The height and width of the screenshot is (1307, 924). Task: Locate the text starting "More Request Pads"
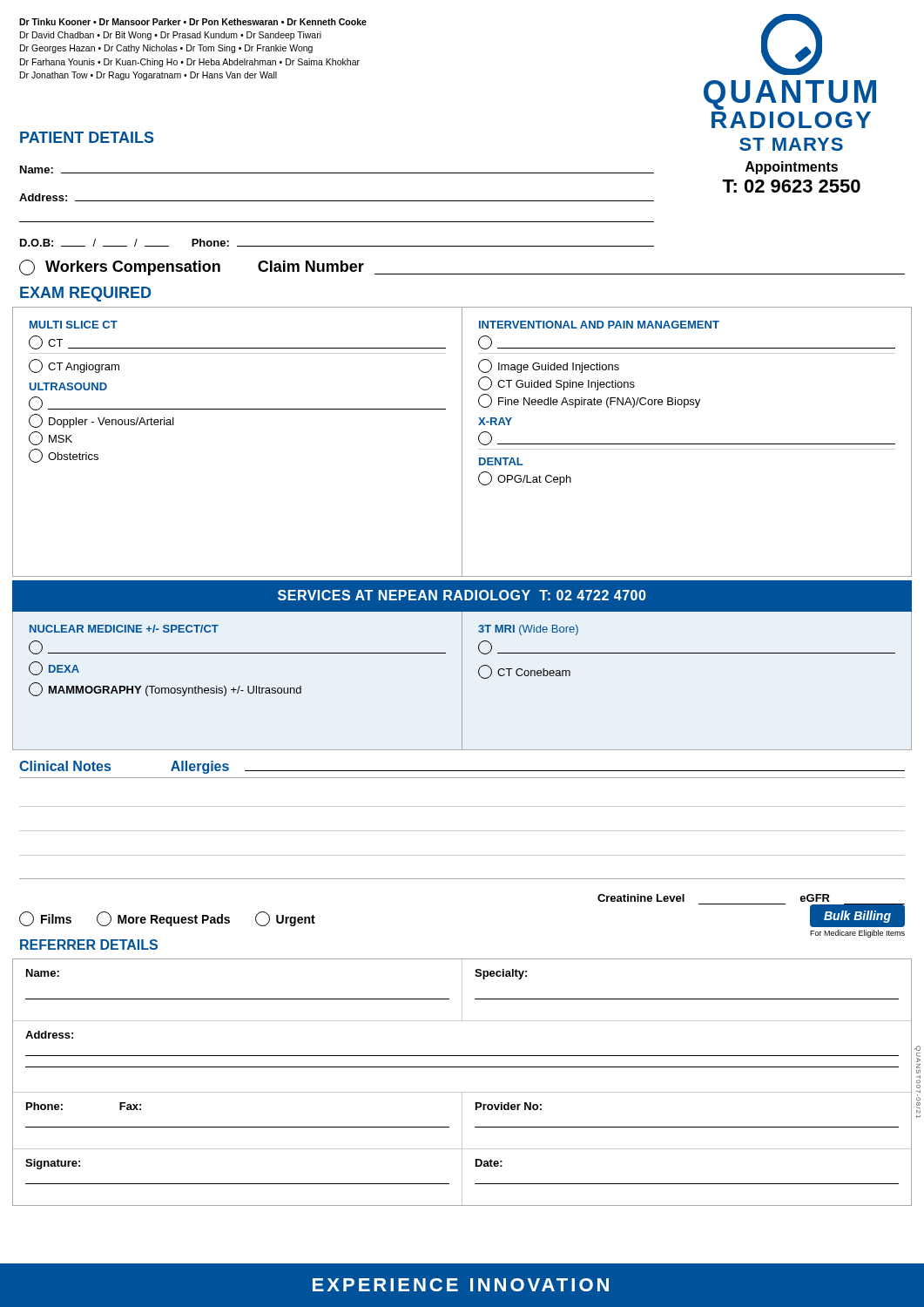pos(163,919)
